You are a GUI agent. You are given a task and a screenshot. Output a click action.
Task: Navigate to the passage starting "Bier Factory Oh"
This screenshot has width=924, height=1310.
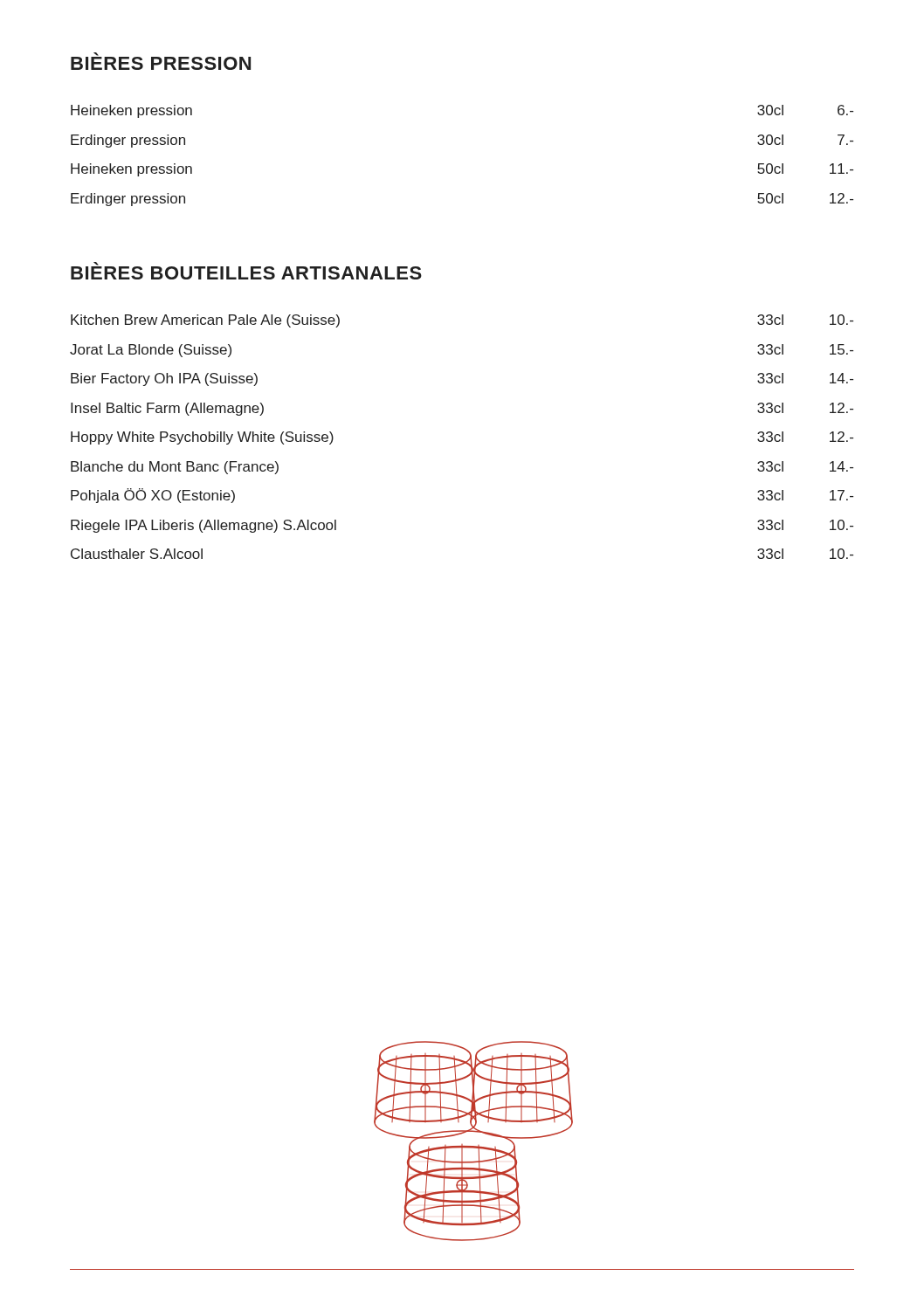(x=159, y=382)
